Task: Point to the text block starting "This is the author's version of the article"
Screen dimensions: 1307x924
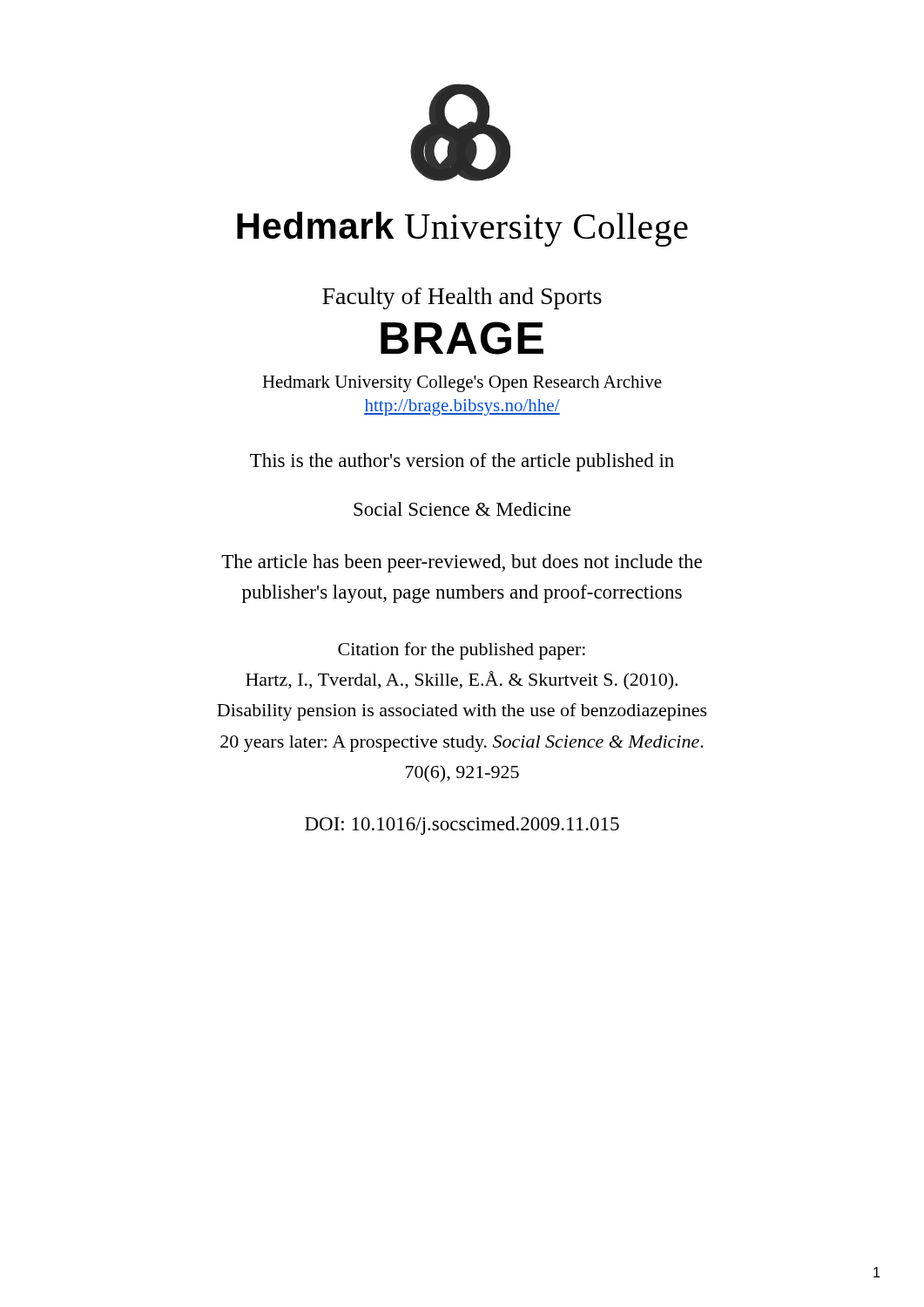Action: pos(462,461)
